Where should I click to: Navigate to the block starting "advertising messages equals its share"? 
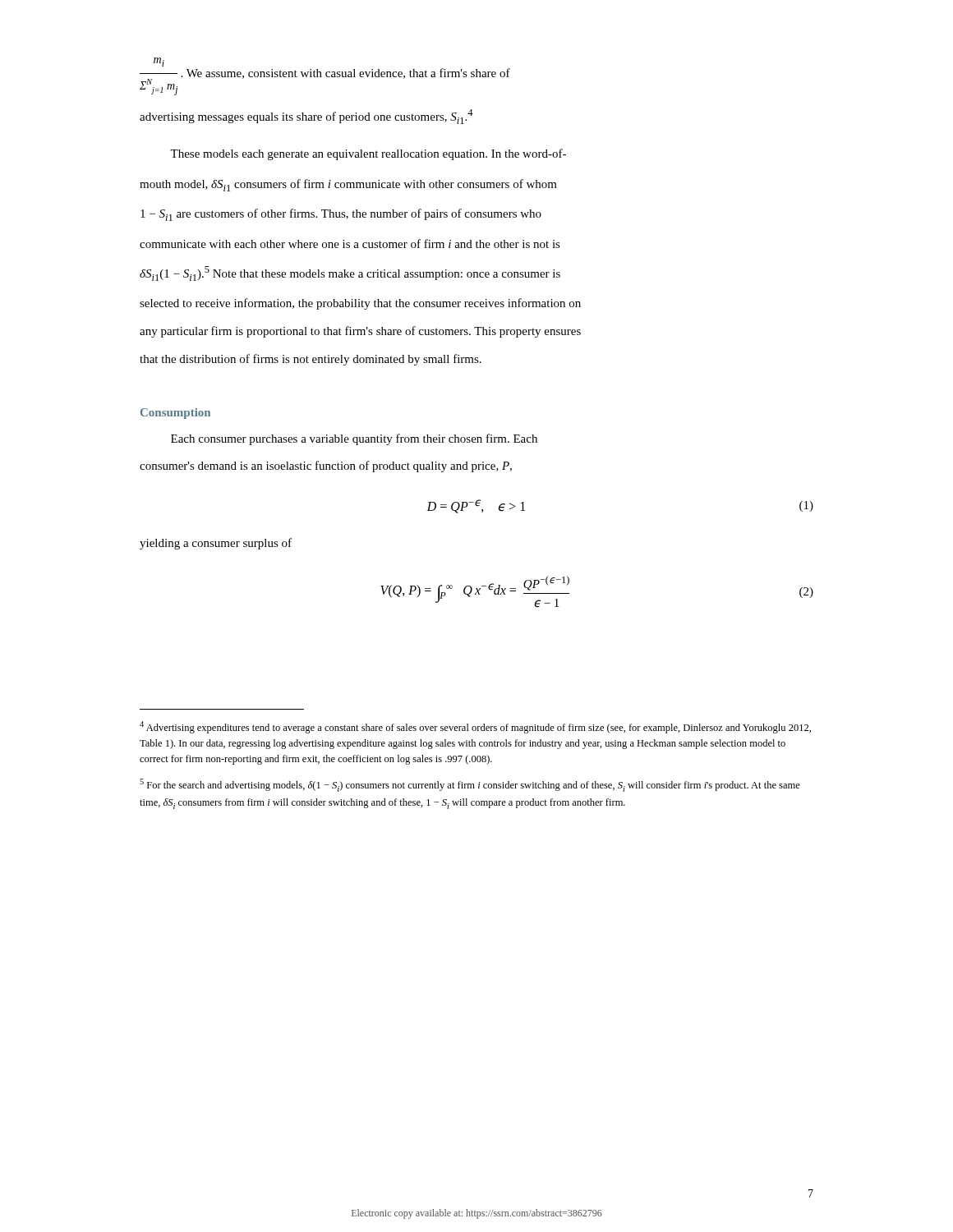[306, 117]
